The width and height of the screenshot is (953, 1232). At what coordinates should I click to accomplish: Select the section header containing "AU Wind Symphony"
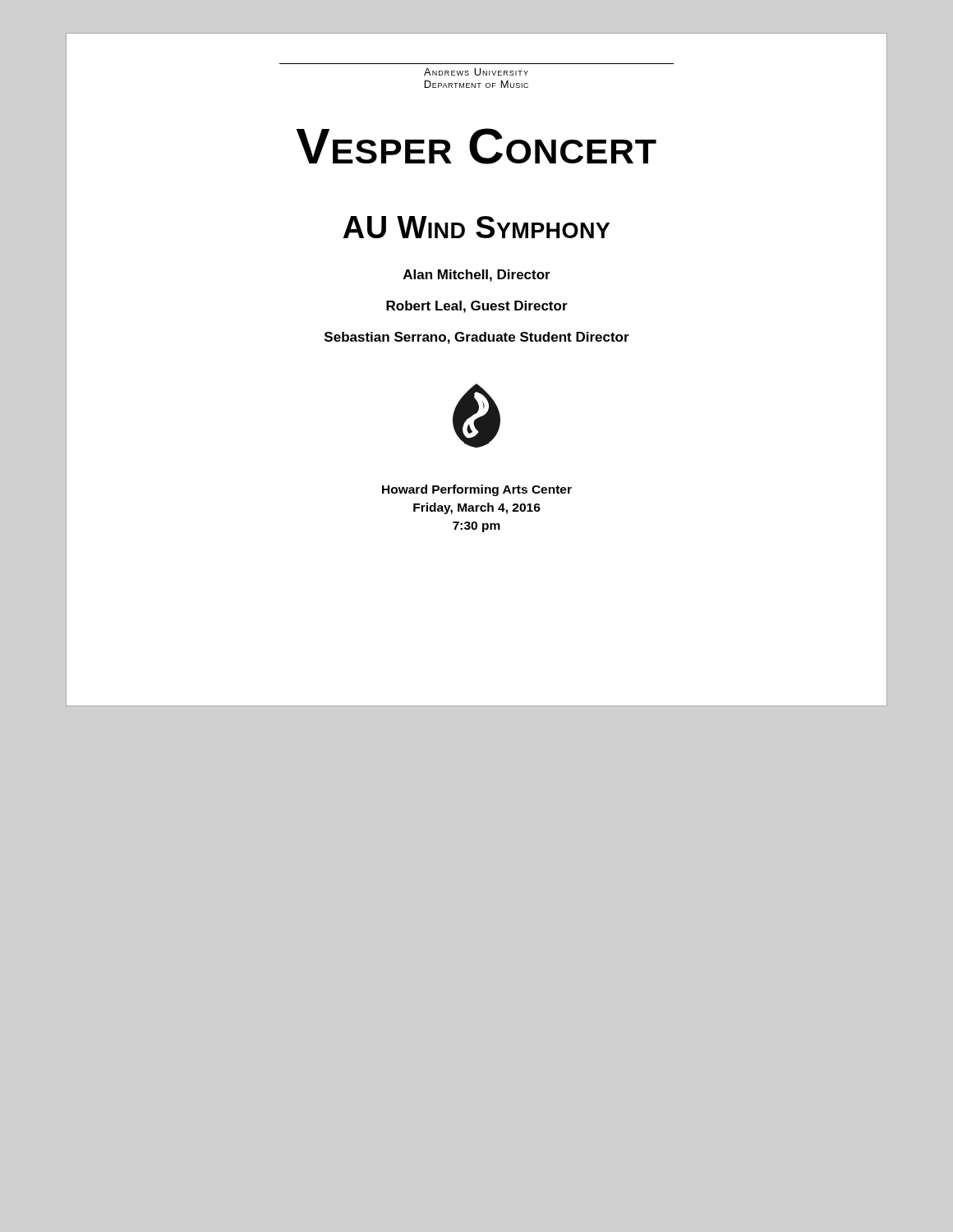(x=476, y=228)
